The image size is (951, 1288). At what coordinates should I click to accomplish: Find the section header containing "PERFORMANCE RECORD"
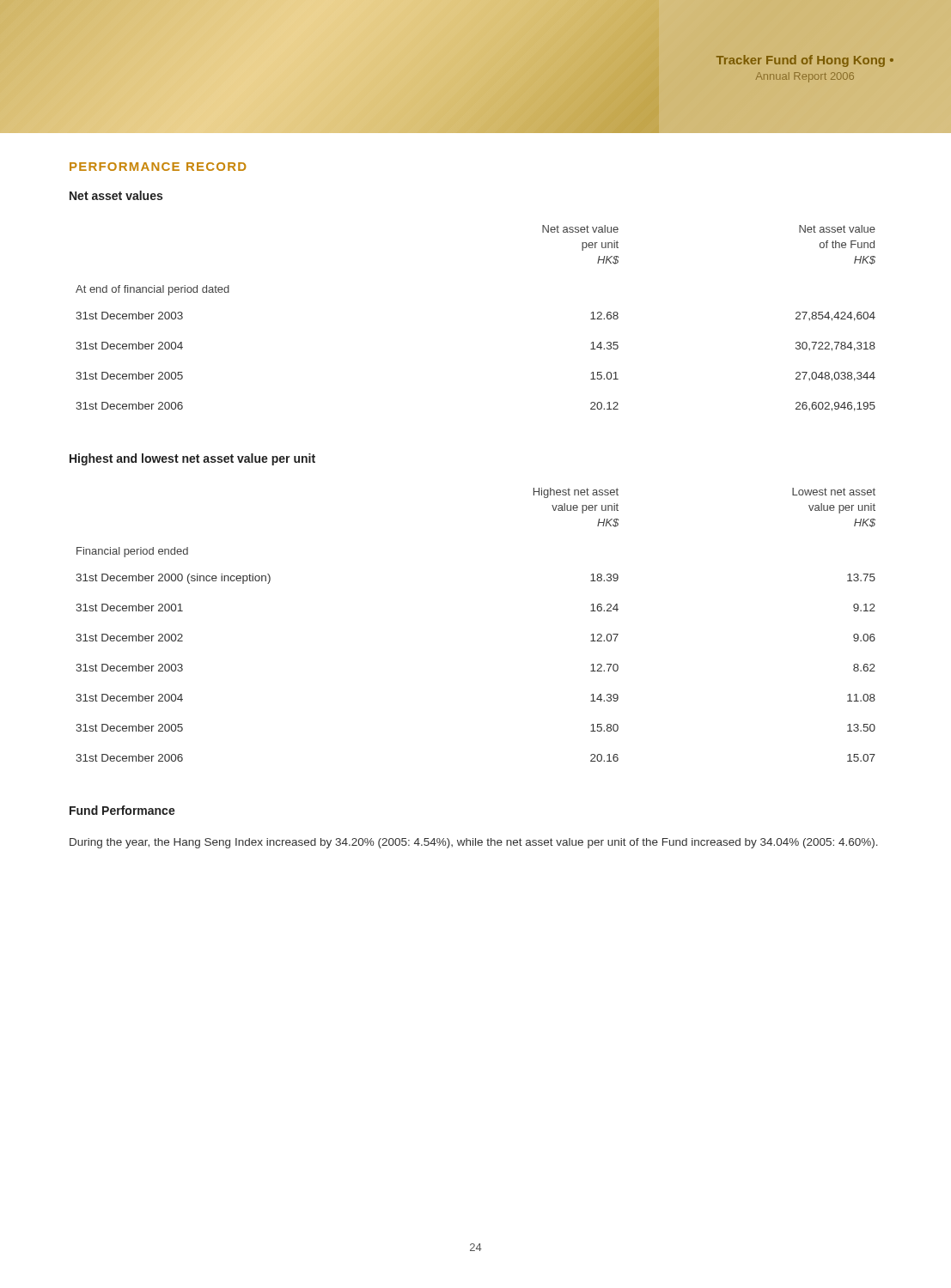pos(158,166)
